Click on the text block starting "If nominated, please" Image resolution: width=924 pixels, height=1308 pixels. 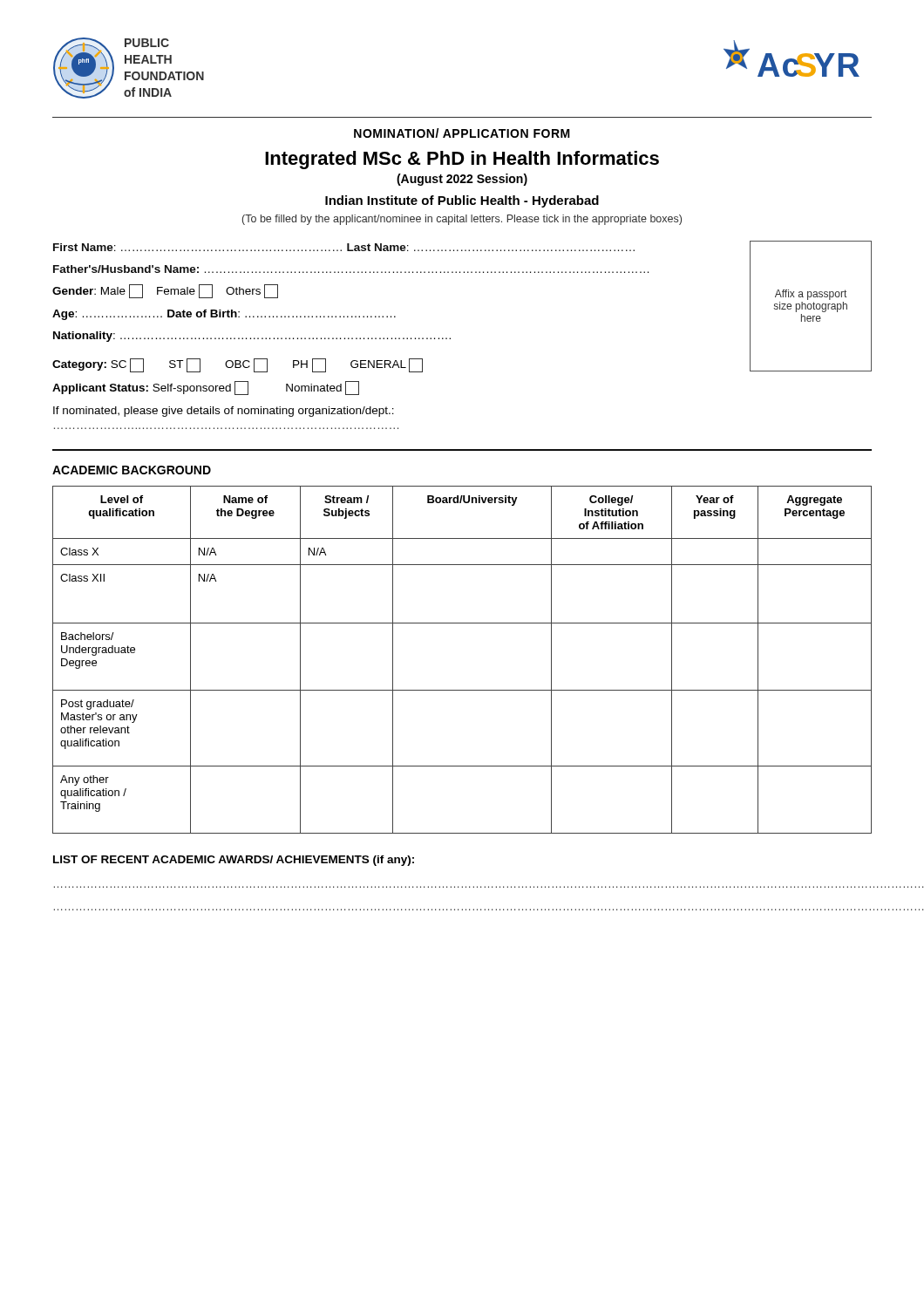tap(223, 411)
